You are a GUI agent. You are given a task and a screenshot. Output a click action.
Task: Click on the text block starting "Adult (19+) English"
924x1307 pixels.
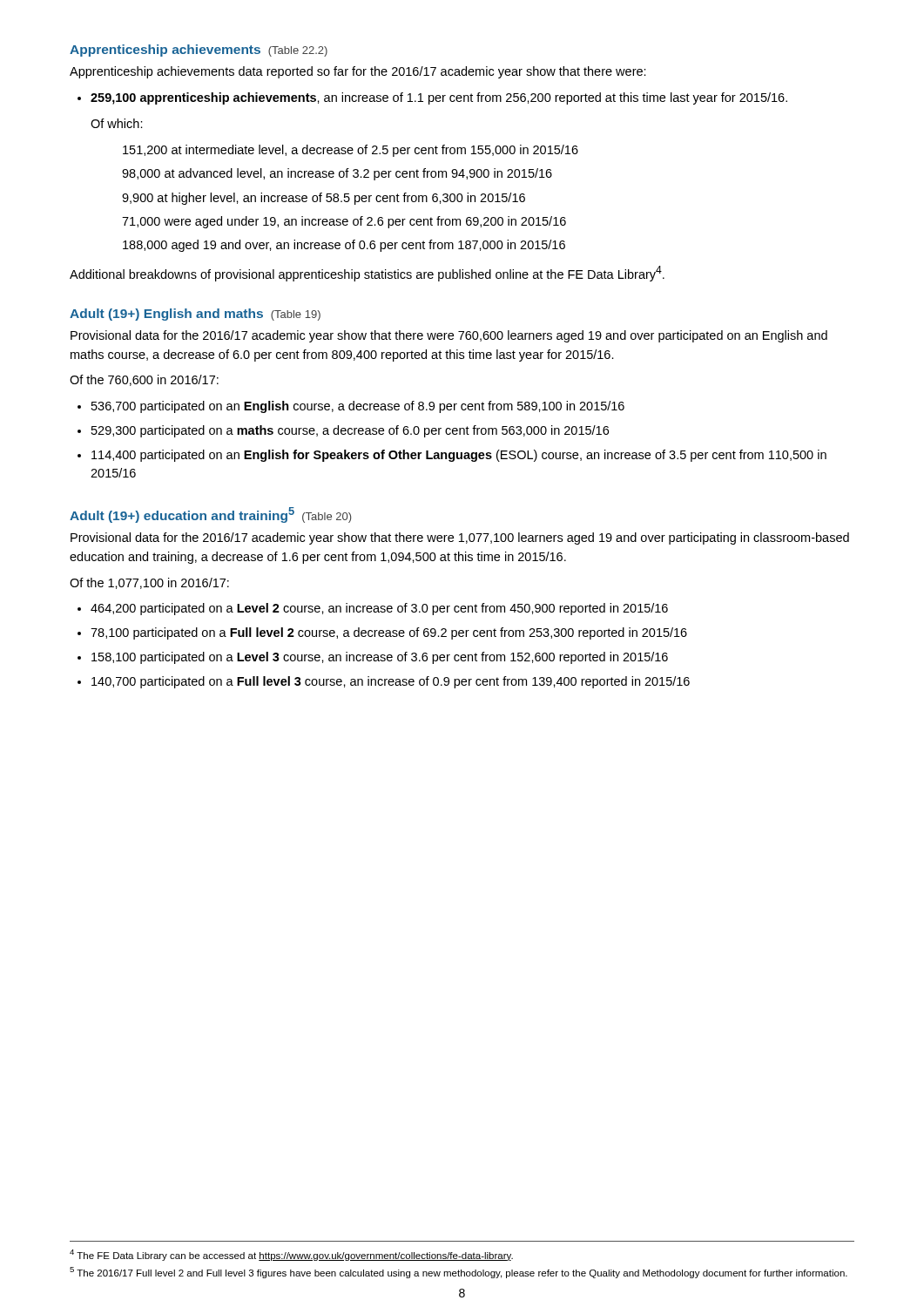[x=195, y=313]
